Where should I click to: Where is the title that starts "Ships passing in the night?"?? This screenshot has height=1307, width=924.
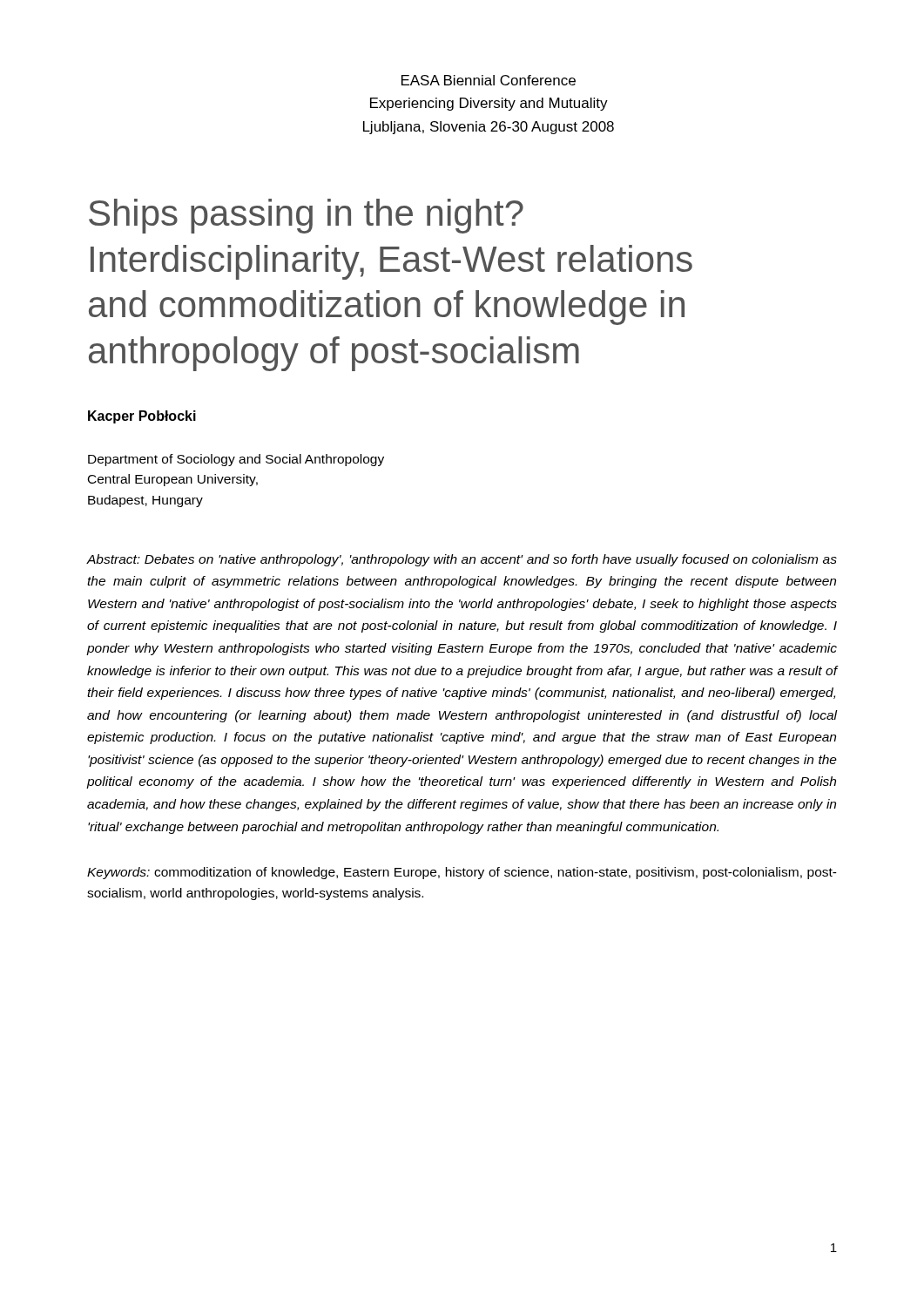tap(462, 282)
